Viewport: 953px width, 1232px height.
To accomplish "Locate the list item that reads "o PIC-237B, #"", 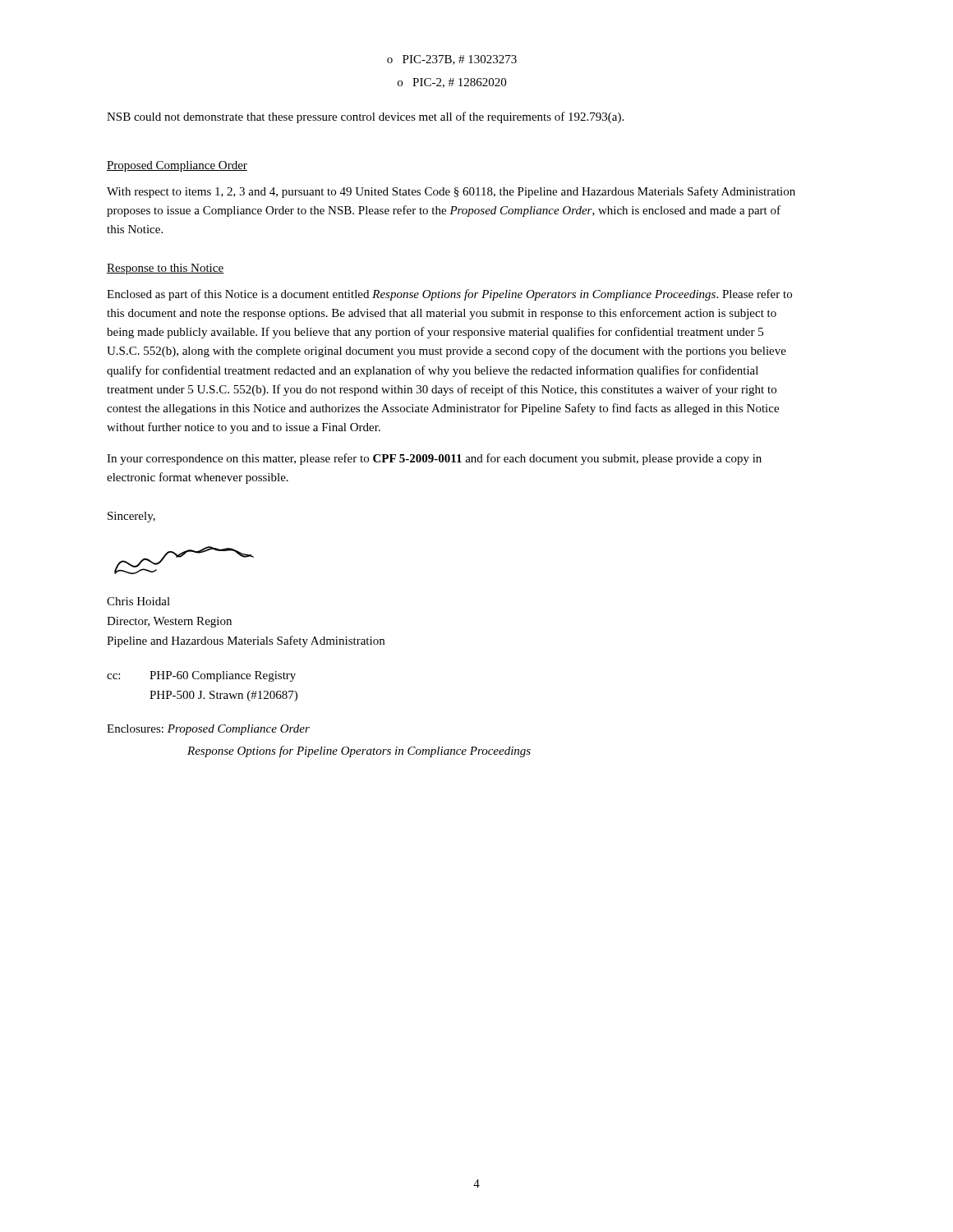I will point(452,59).
